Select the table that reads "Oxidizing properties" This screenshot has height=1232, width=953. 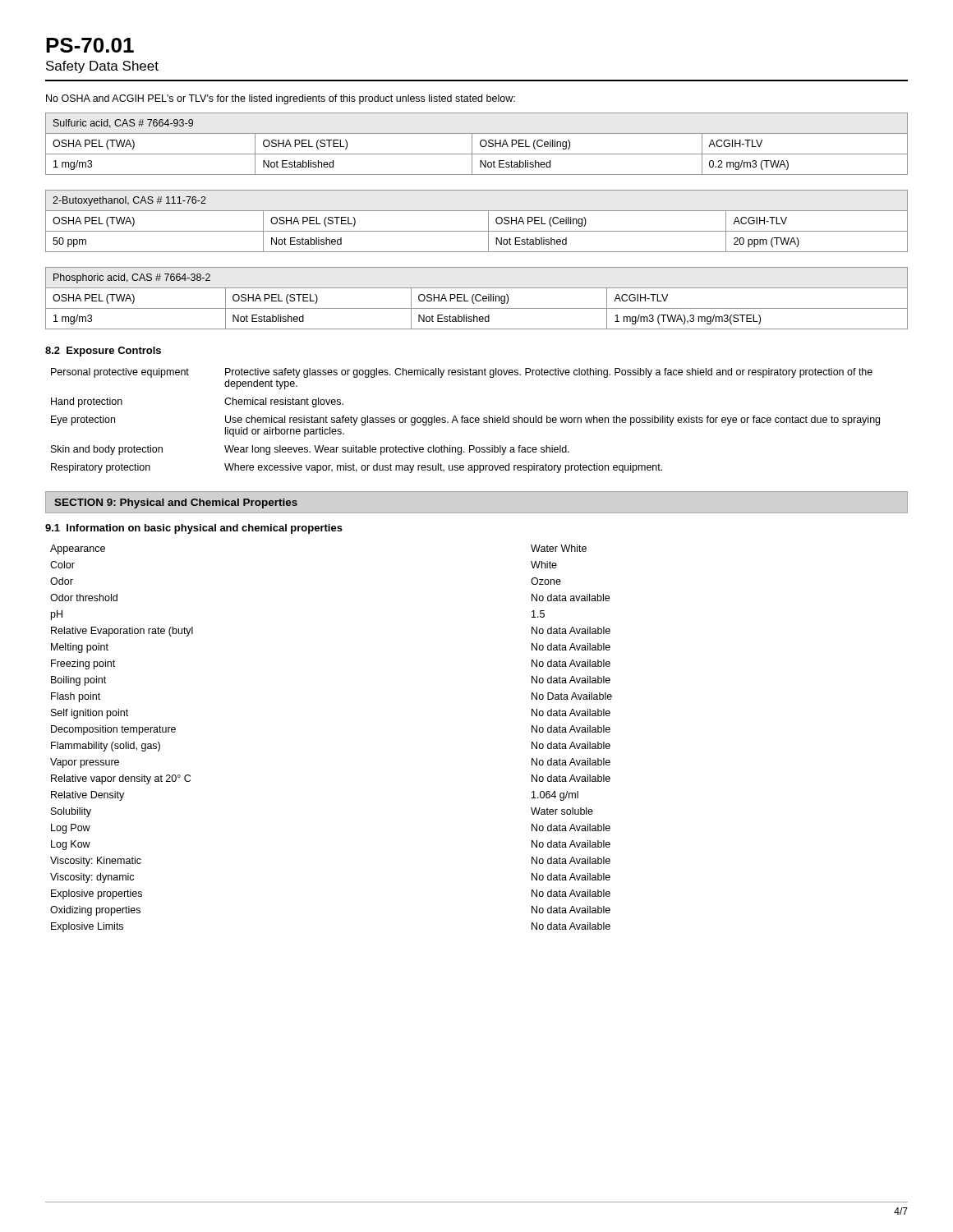476,738
